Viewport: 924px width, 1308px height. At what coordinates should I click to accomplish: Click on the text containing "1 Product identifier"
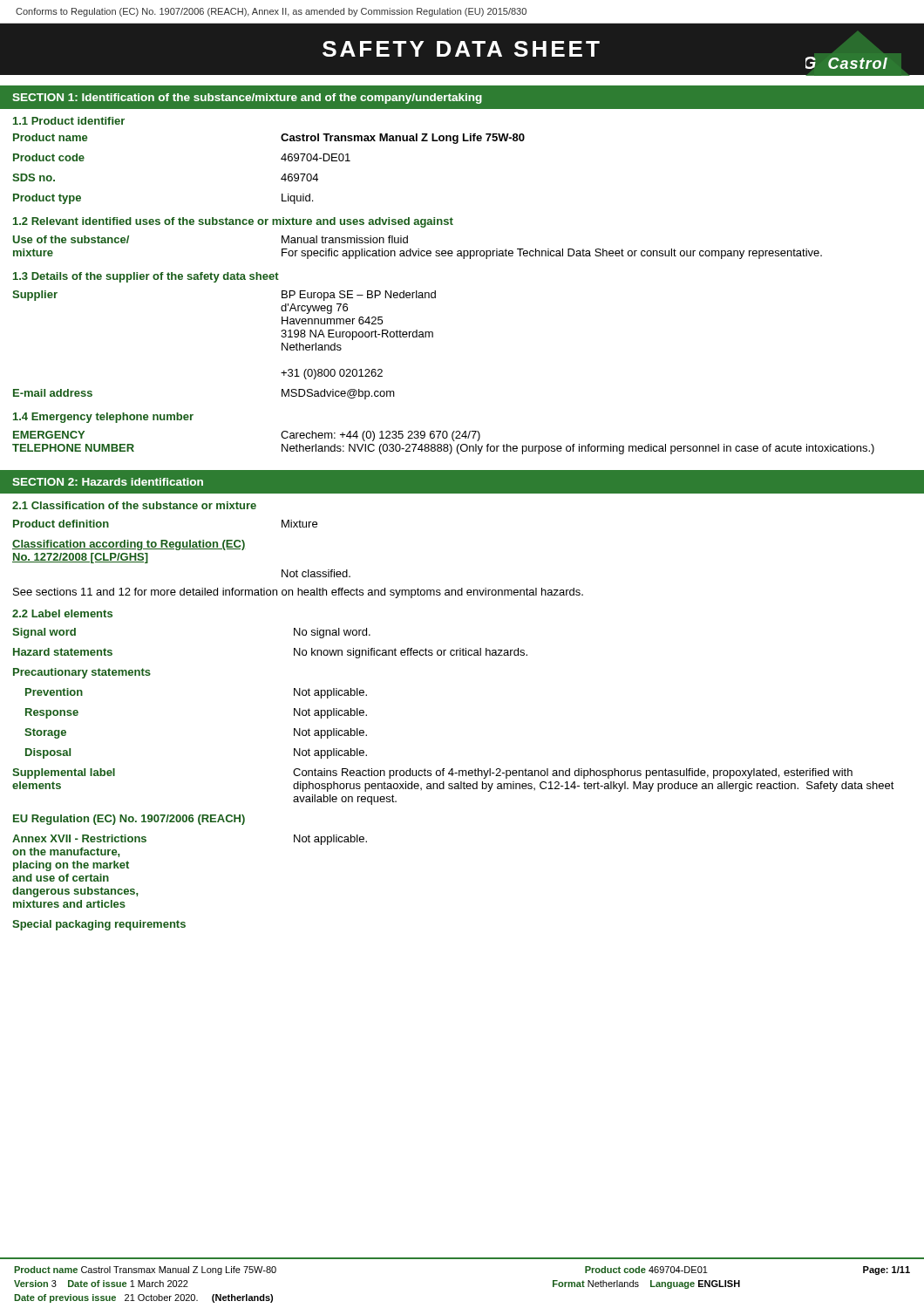click(69, 121)
